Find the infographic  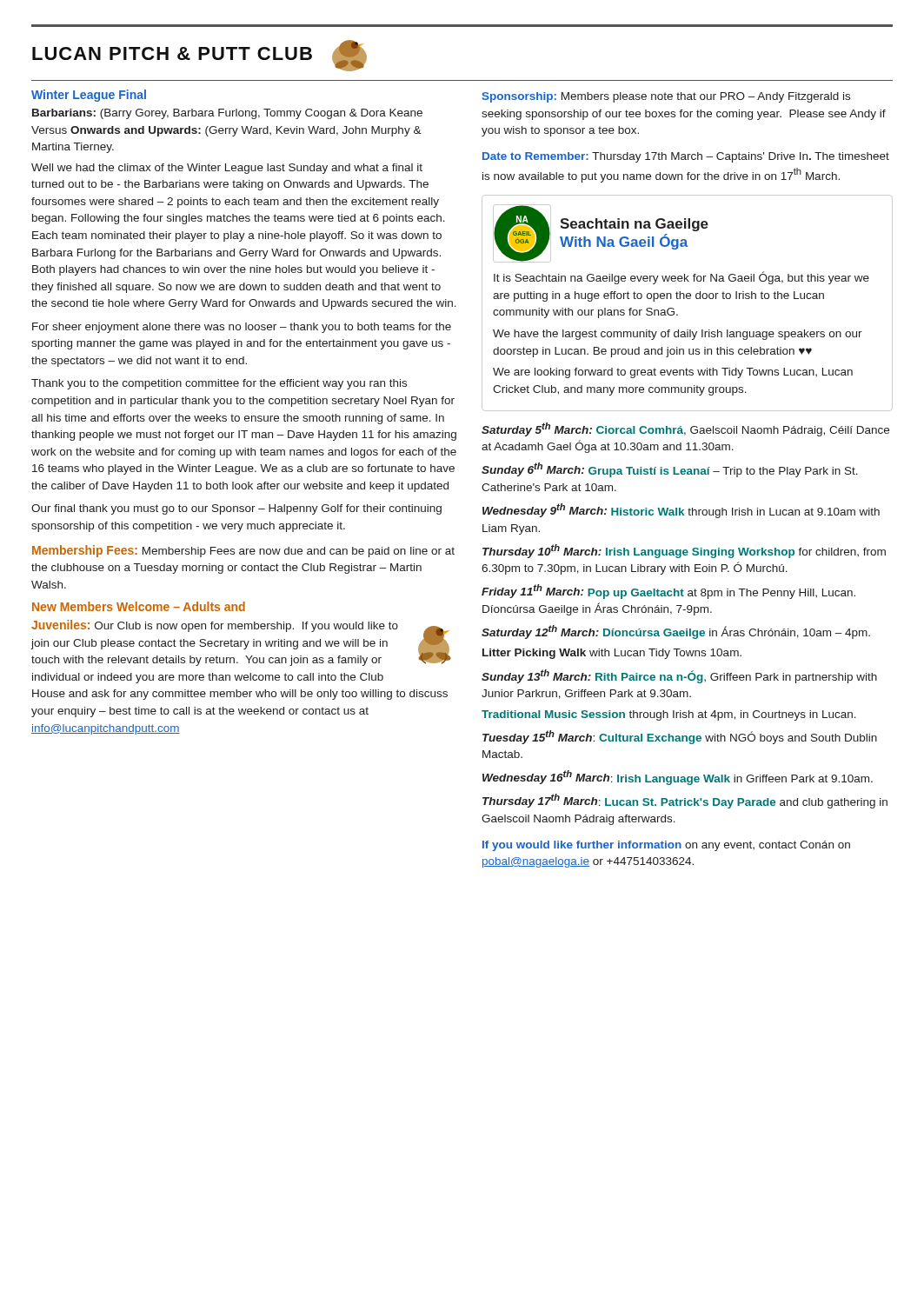click(687, 303)
